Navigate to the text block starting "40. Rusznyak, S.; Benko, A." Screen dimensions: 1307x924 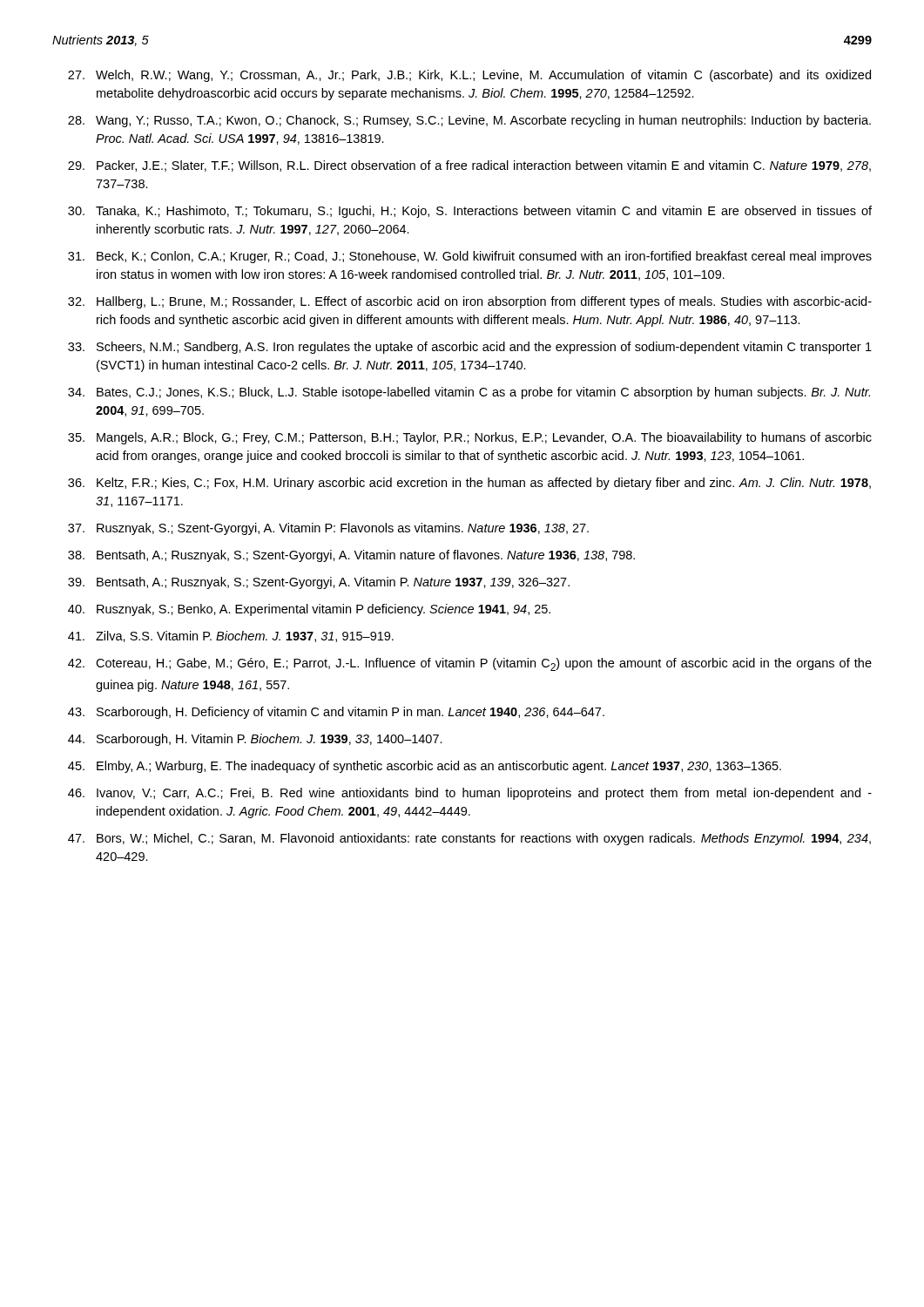tap(462, 610)
